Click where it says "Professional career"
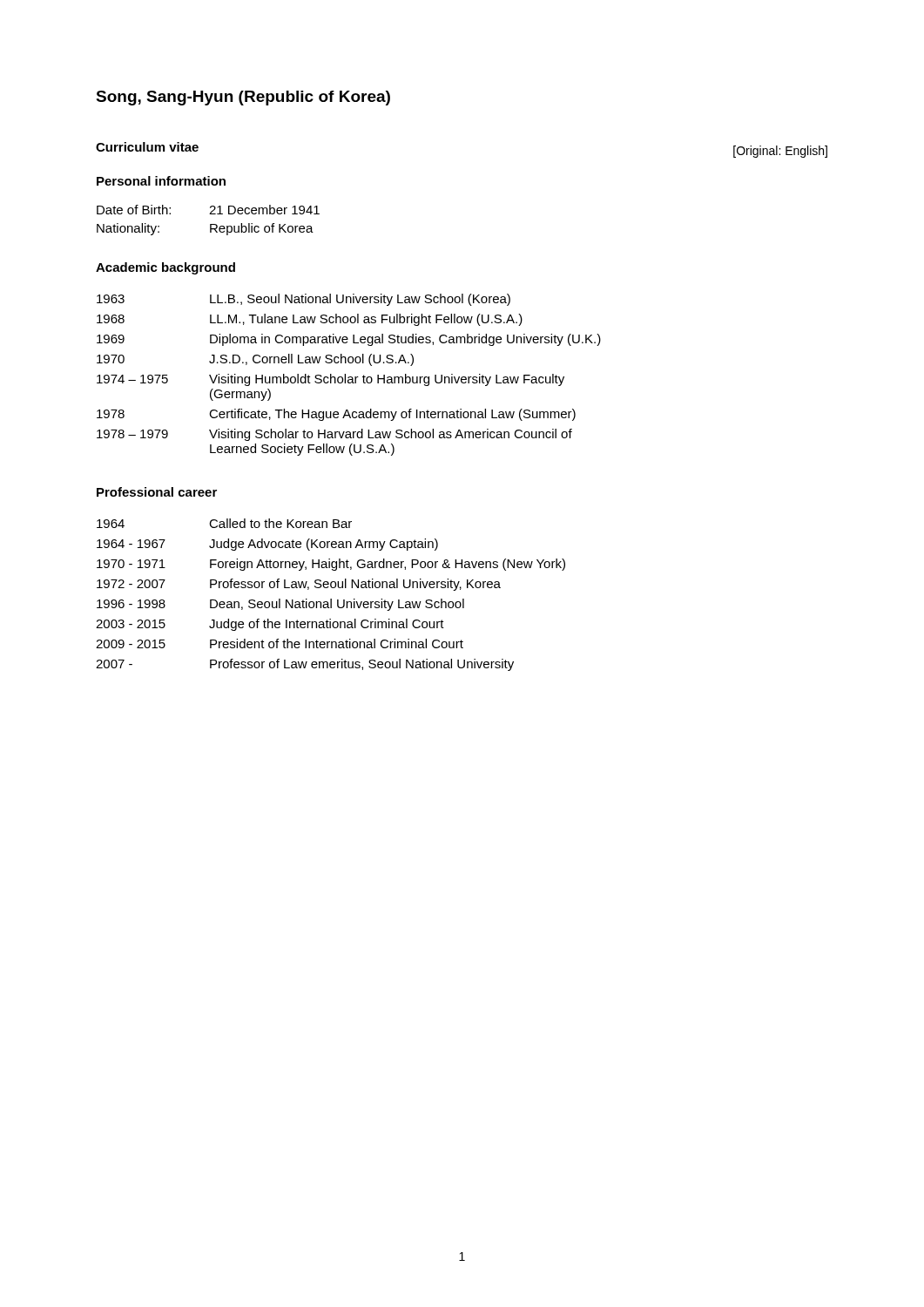Screen dimensions: 1307x924 pyautogui.click(x=156, y=492)
